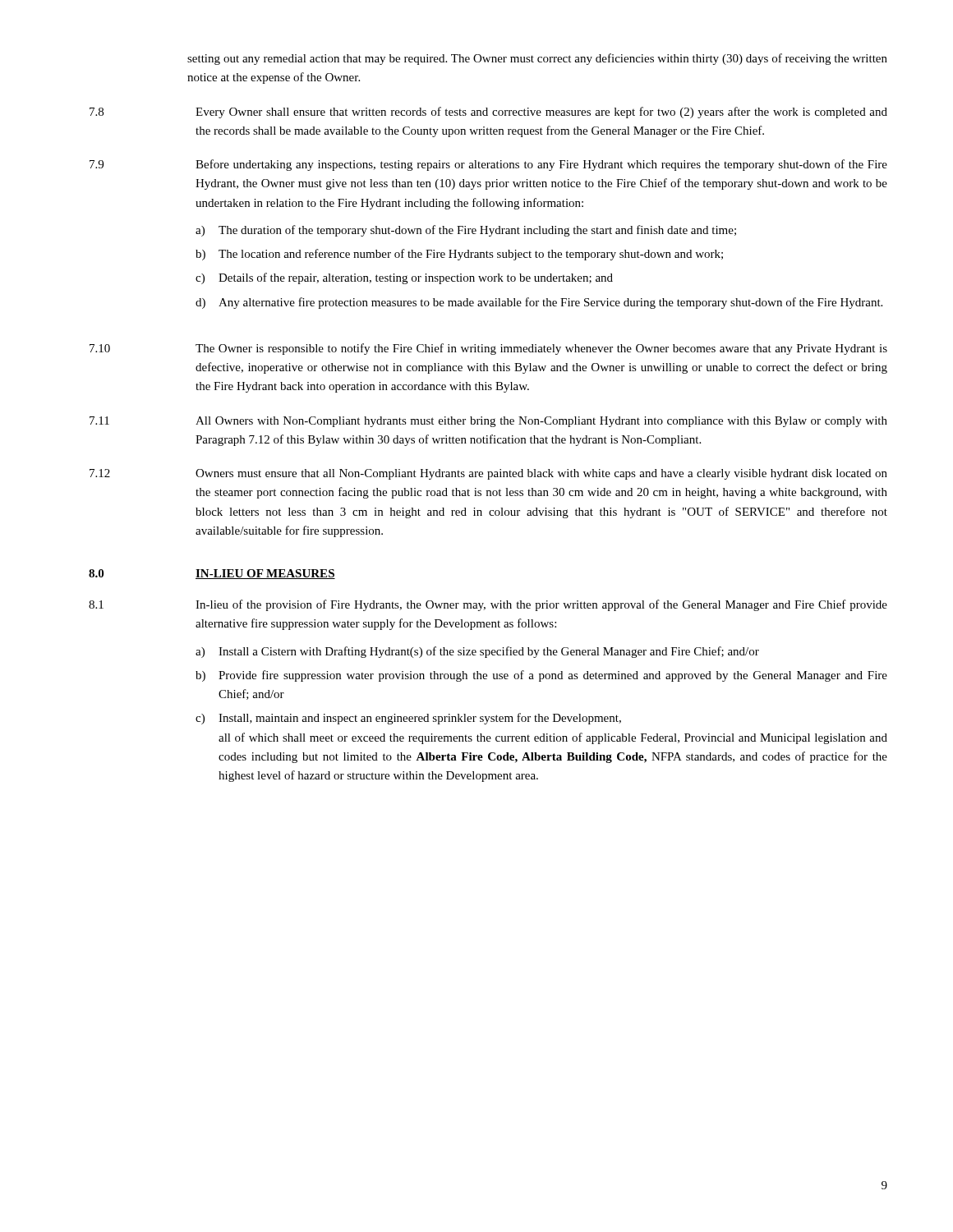Locate the block of text that opens with "8.1 In-lieu of the provision of"
The height and width of the screenshot is (1232, 953).
(x=488, y=605)
